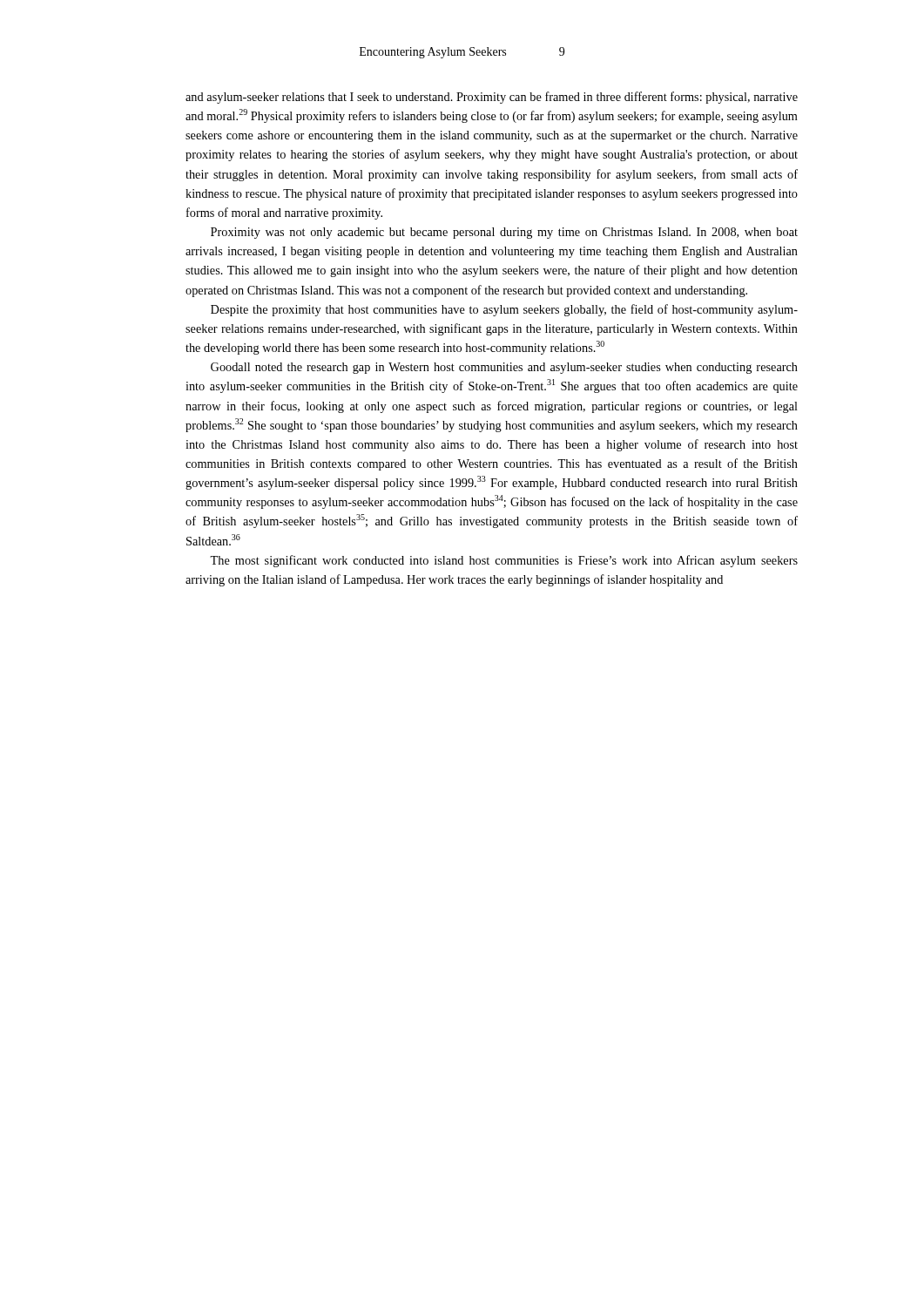Screen dimensions: 1307x924
Task: Point to the element starting "and asylum-seeker relations that"
Action: [x=492, y=155]
